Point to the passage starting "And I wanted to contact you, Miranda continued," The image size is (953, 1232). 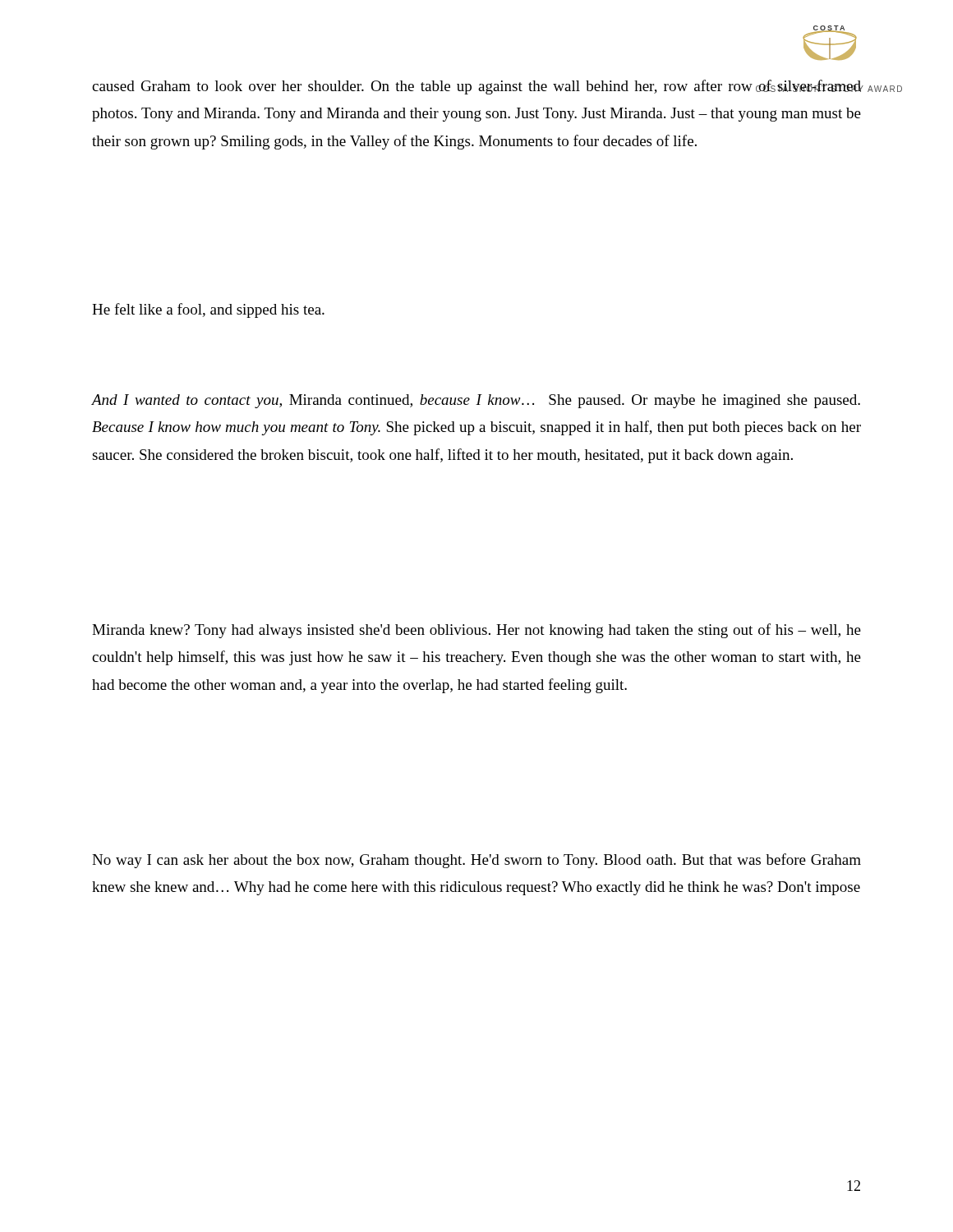(x=476, y=427)
